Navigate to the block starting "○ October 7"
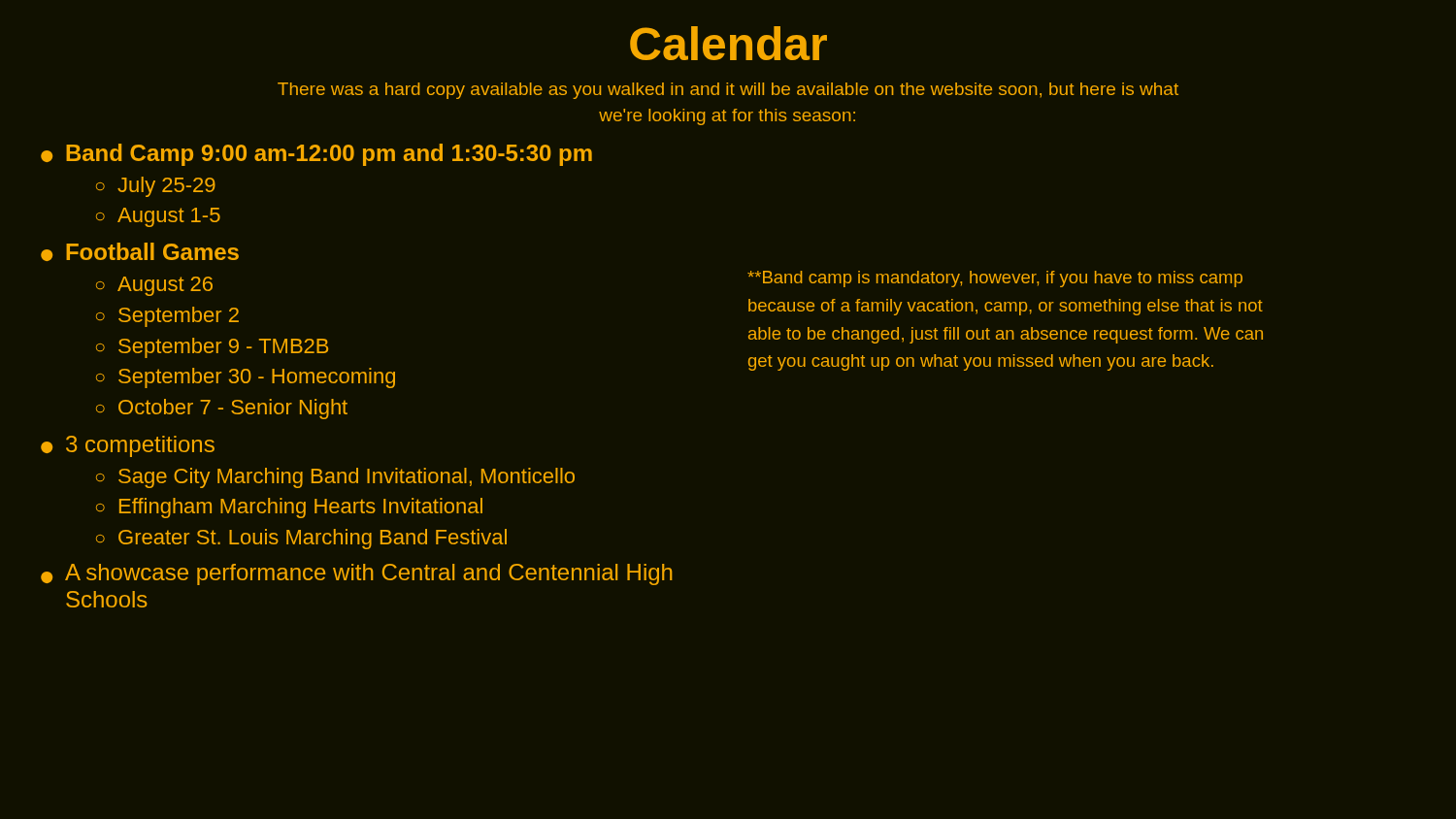Image resolution: width=1456 pixels, height=819 pixels. [x=221, y=408]
